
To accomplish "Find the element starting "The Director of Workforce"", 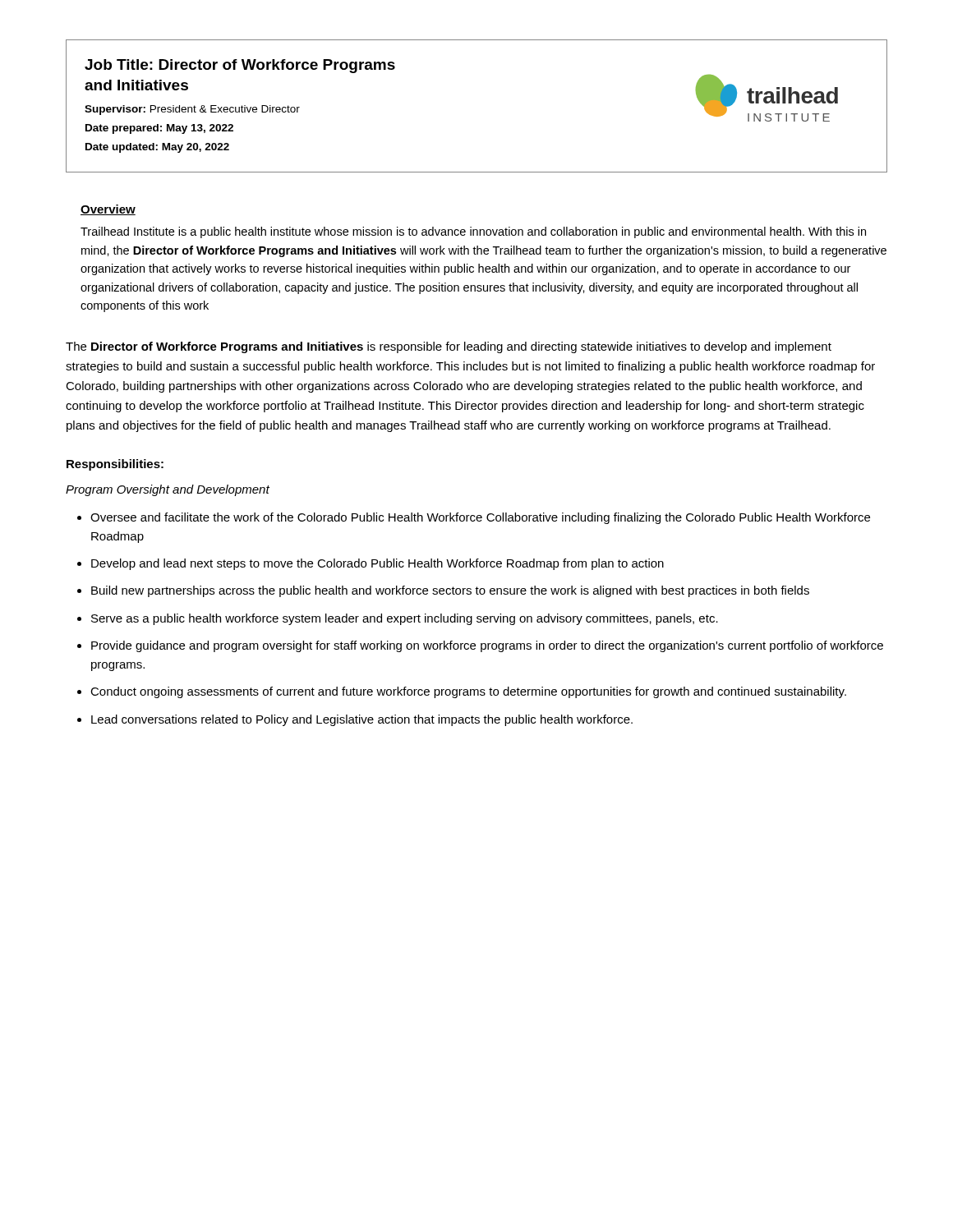I will pyautogui.click(x=470, y=385).
